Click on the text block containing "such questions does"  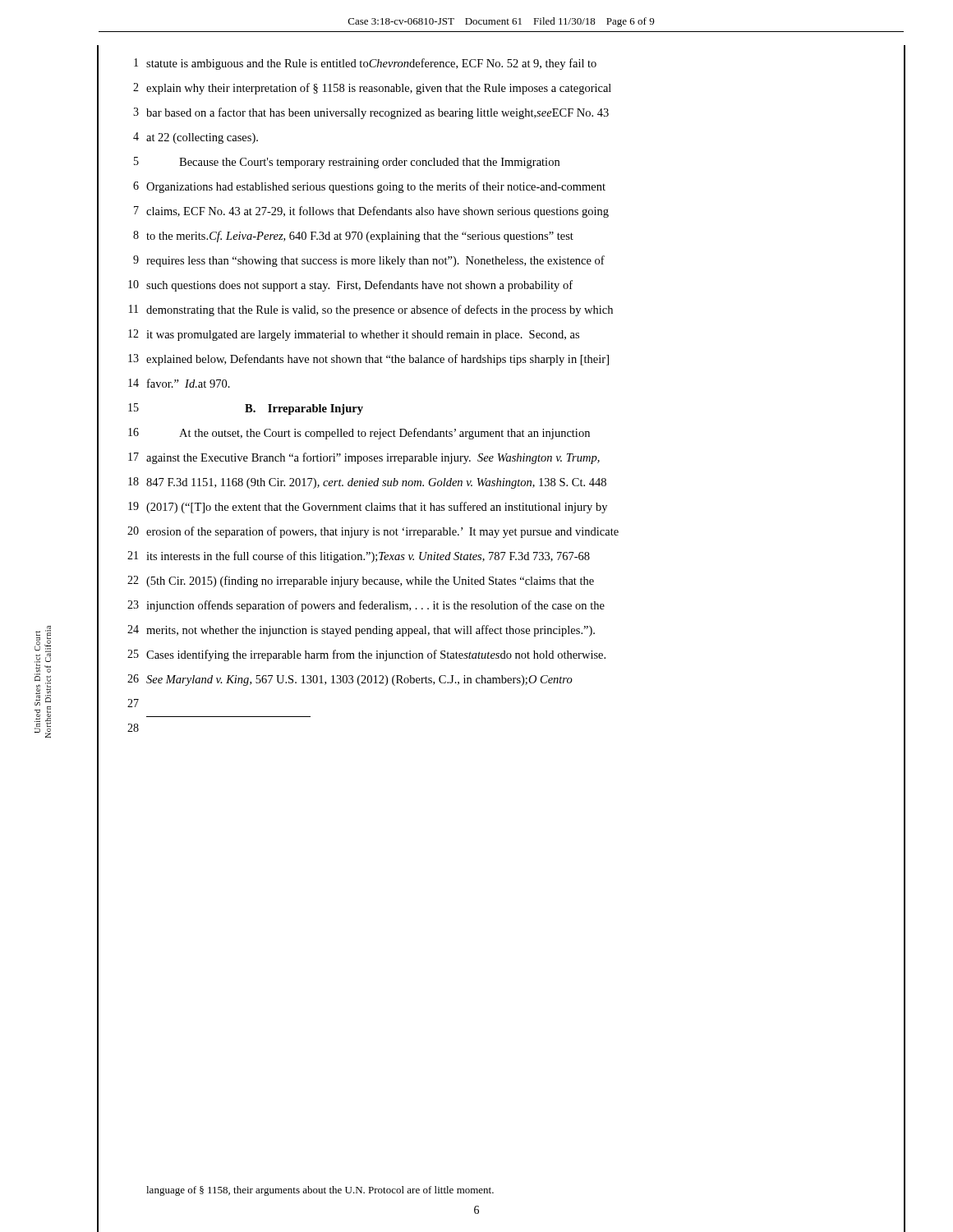tap(359, 285)
